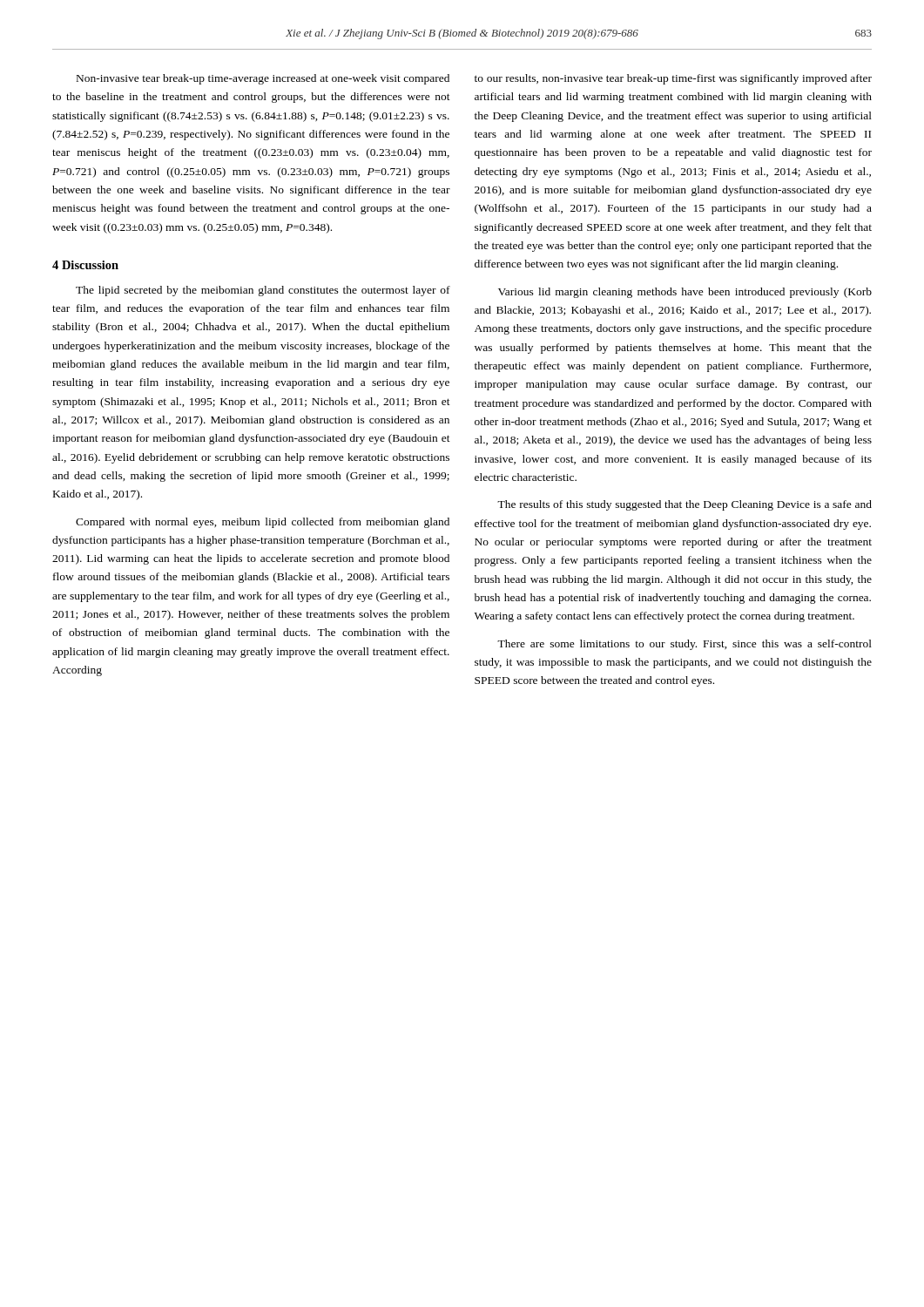
Task: Select the text block that says "to our results, non-invasive tear break-up"
Action: [x=673, y=171]
